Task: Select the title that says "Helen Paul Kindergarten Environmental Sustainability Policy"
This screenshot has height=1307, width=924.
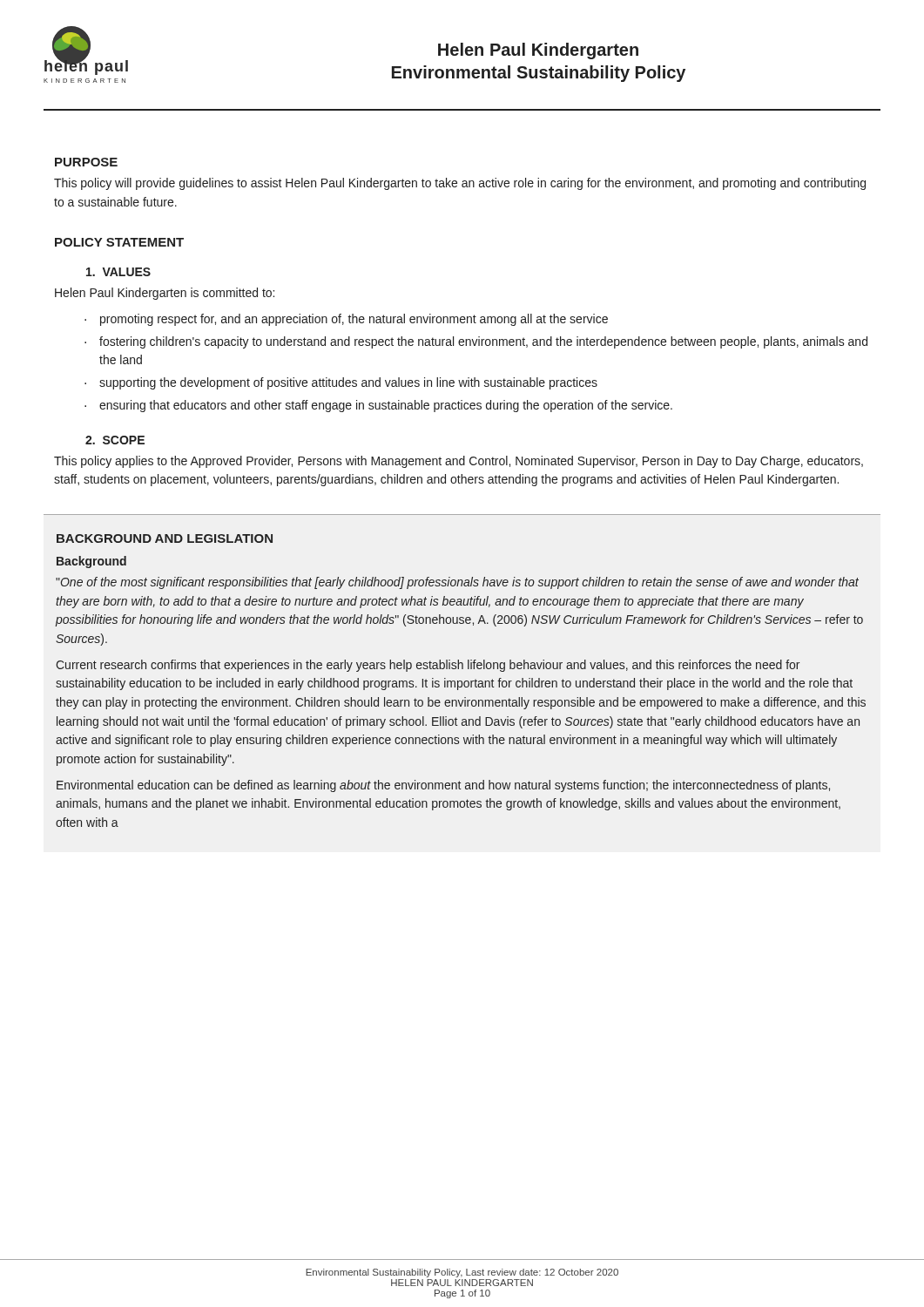Action: tap(538, 61)
